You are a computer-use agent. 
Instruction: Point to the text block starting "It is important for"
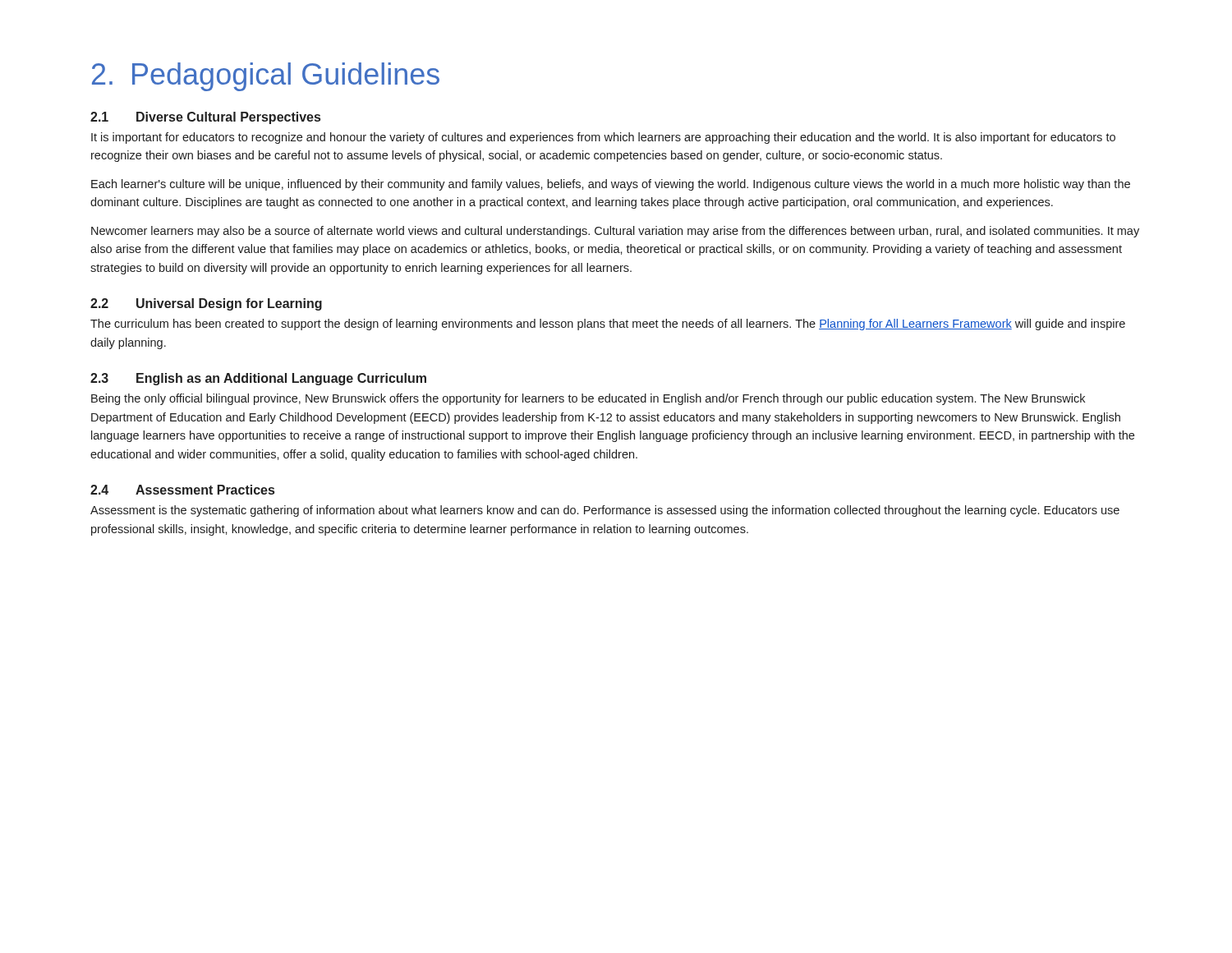click(x=603, y=146)
